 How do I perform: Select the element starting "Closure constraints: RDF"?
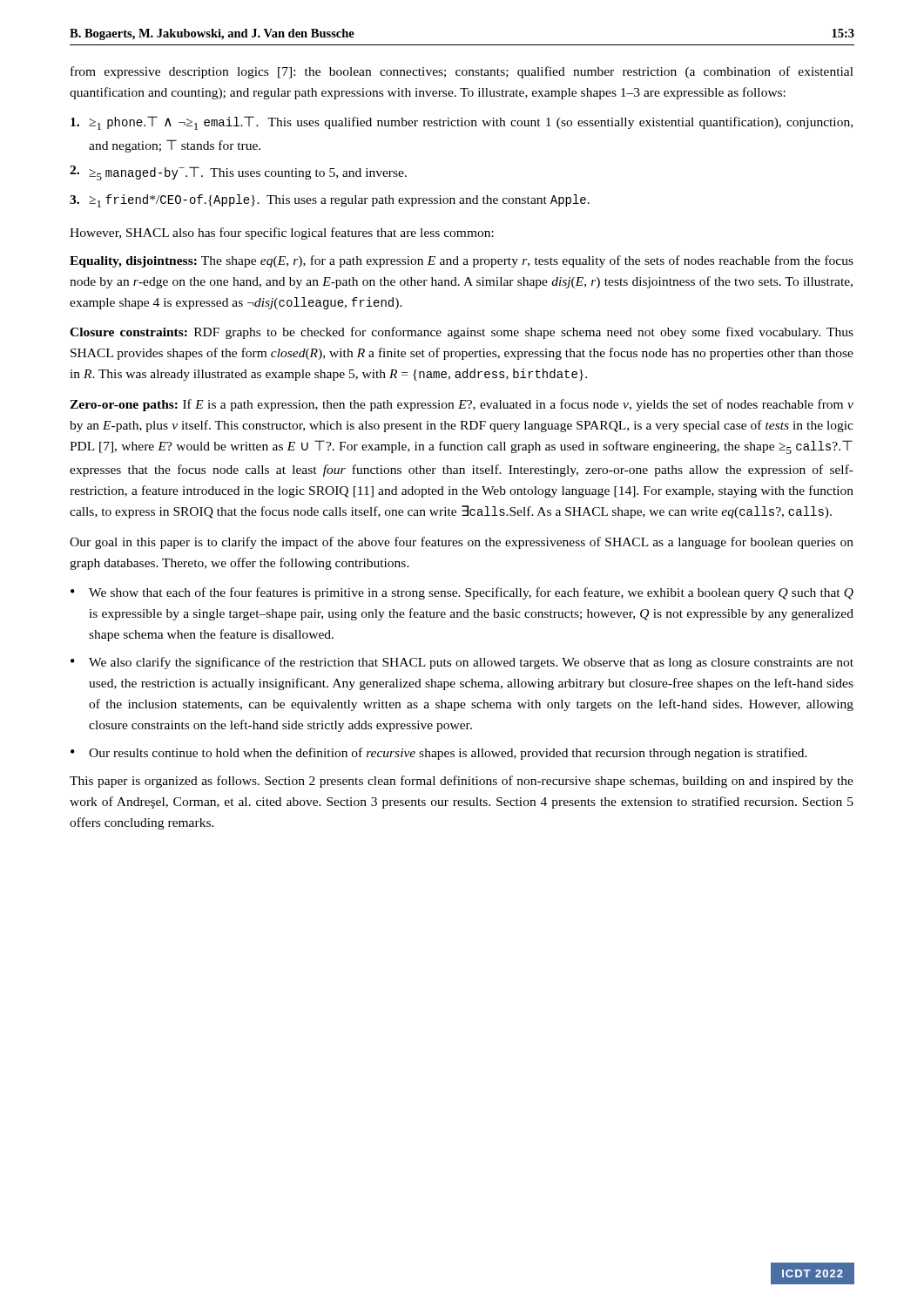(462, 353)
